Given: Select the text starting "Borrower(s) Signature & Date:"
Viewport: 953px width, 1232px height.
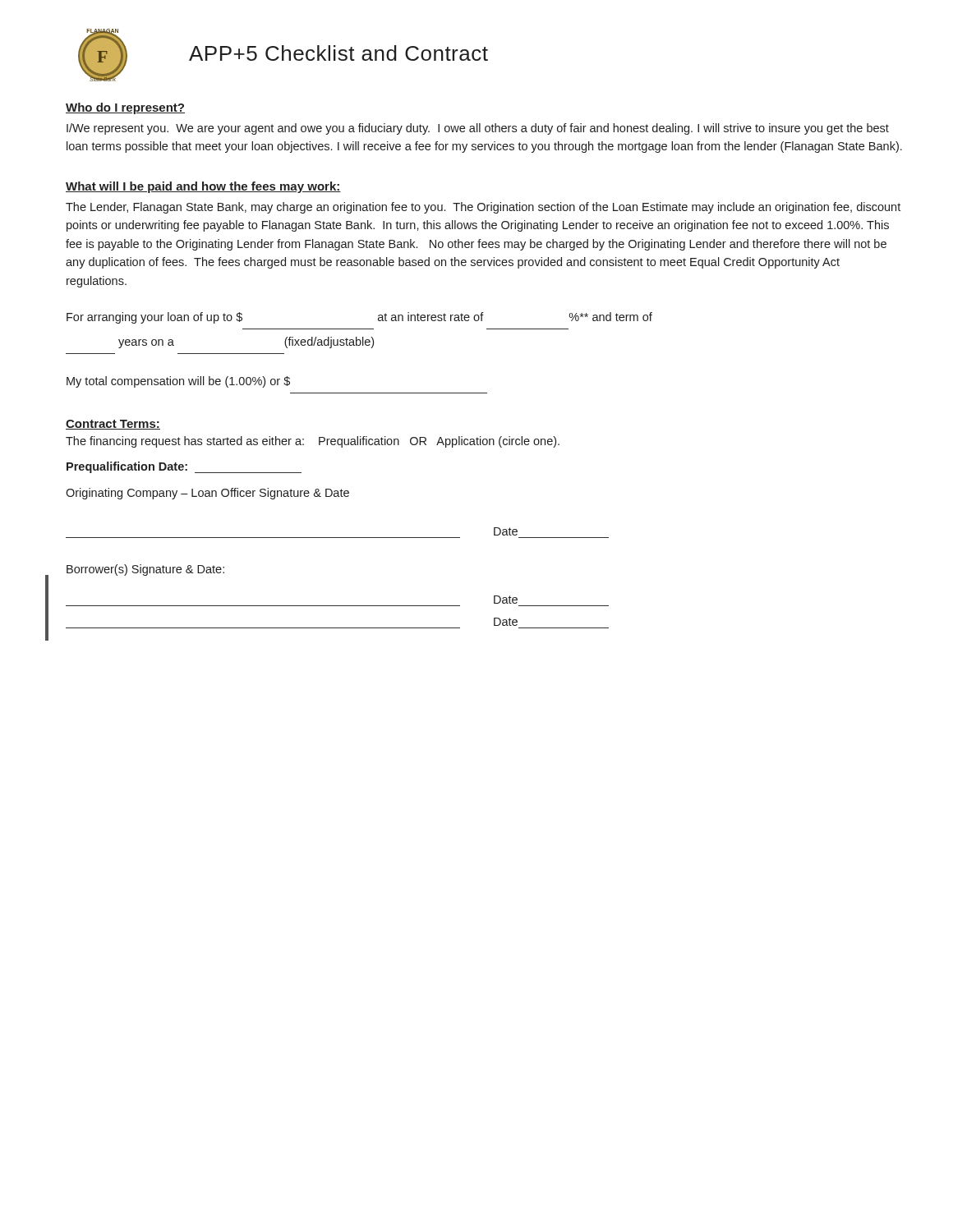Looking at the screenshot, I should pos(146,569).
